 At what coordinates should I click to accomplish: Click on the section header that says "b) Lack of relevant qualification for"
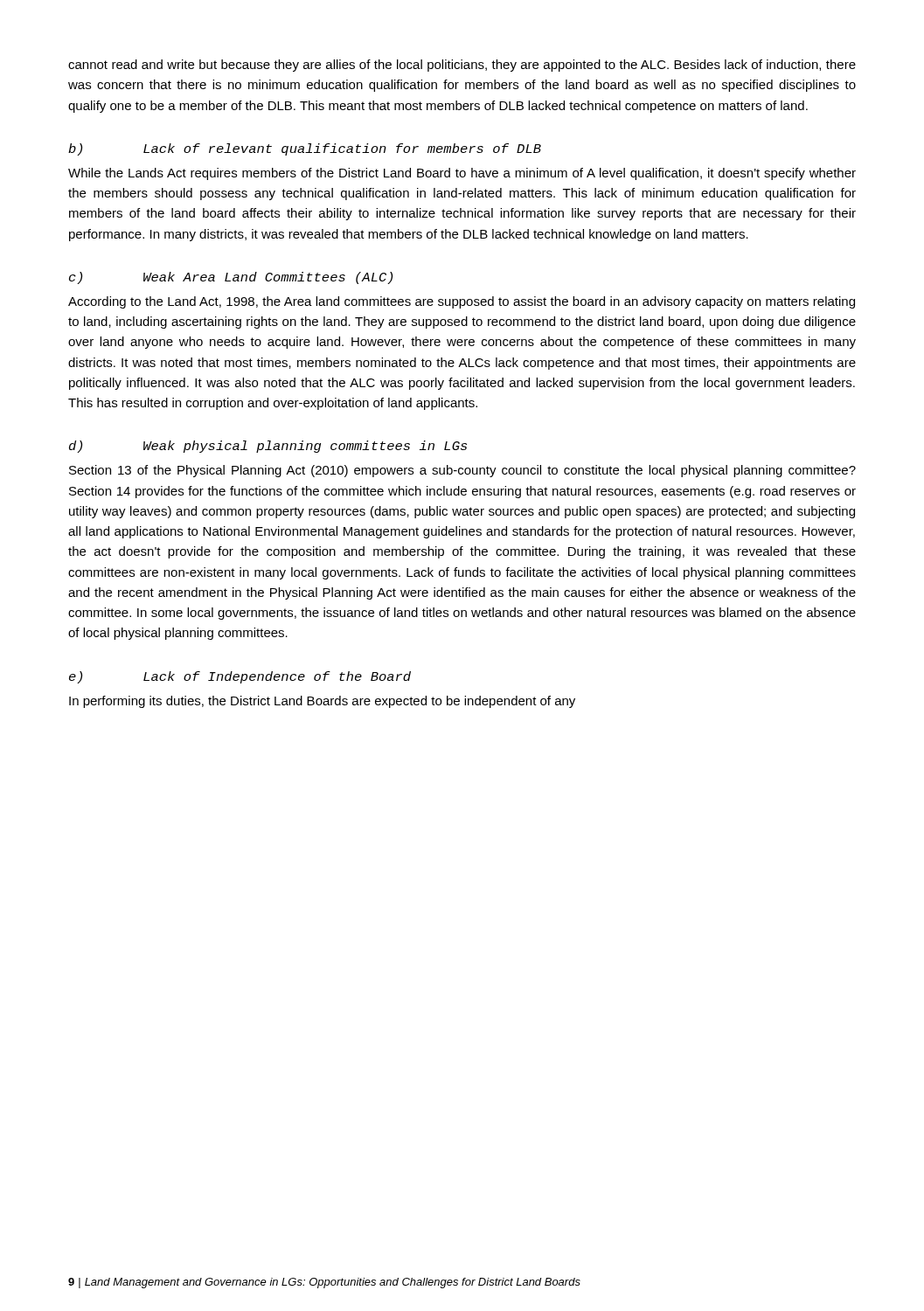pyautogui.click(x=305, y=149)
